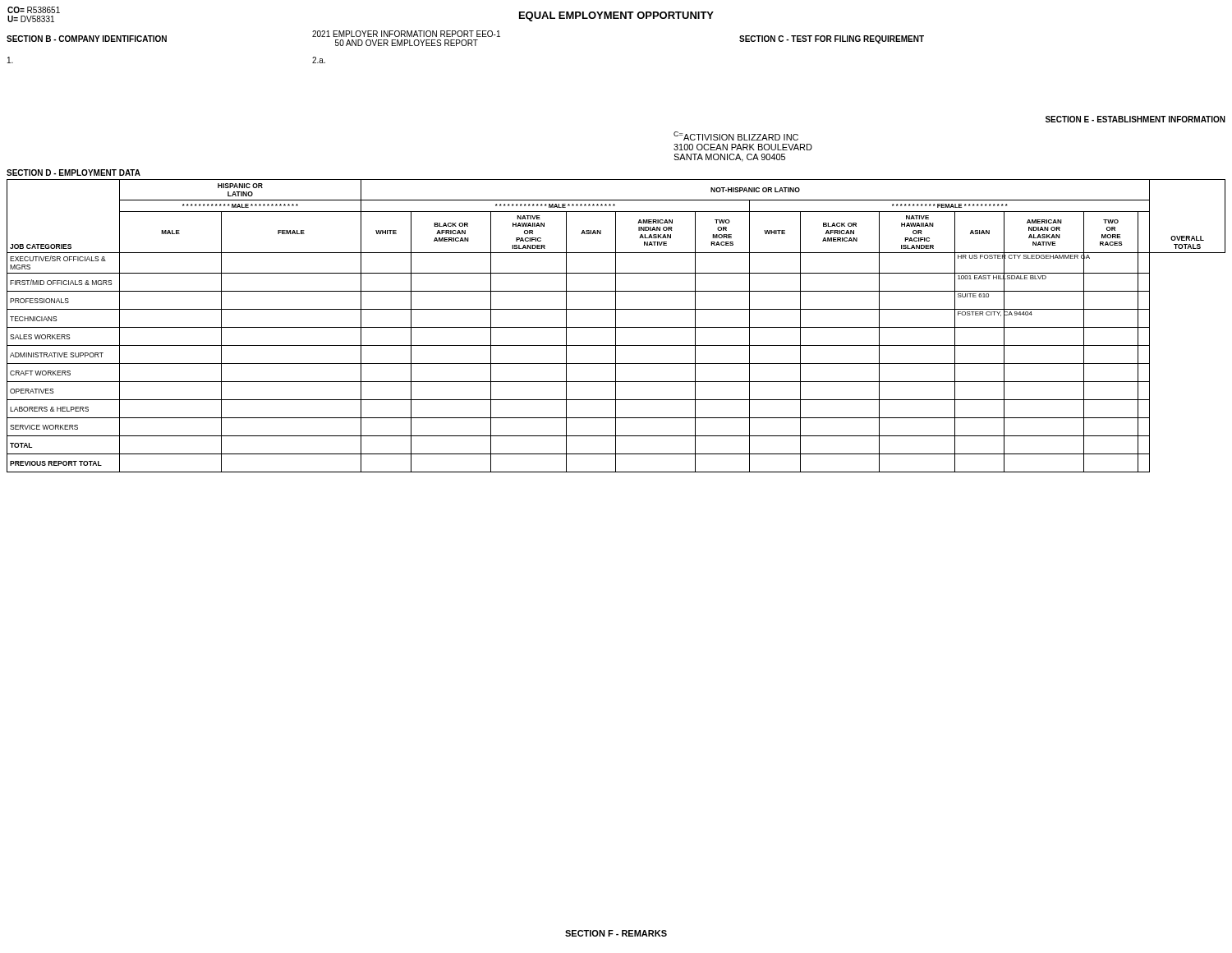Where is the section header that starts "SECTION E - ESTABLISHMENT"?
This screenshot has height=953, width=1232.
(x=1135, y=120)
